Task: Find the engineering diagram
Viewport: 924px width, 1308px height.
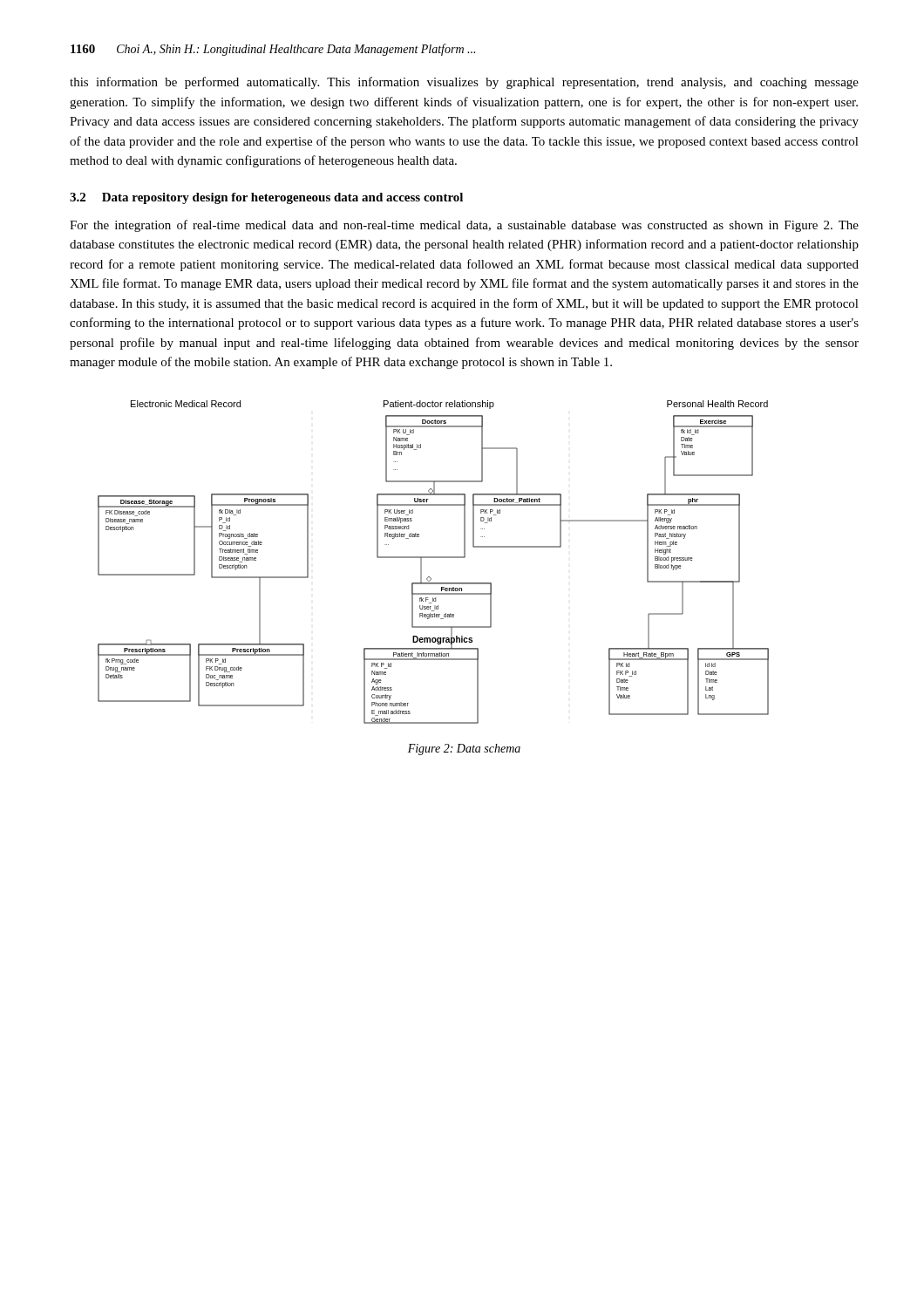Action: coord(464,563)
